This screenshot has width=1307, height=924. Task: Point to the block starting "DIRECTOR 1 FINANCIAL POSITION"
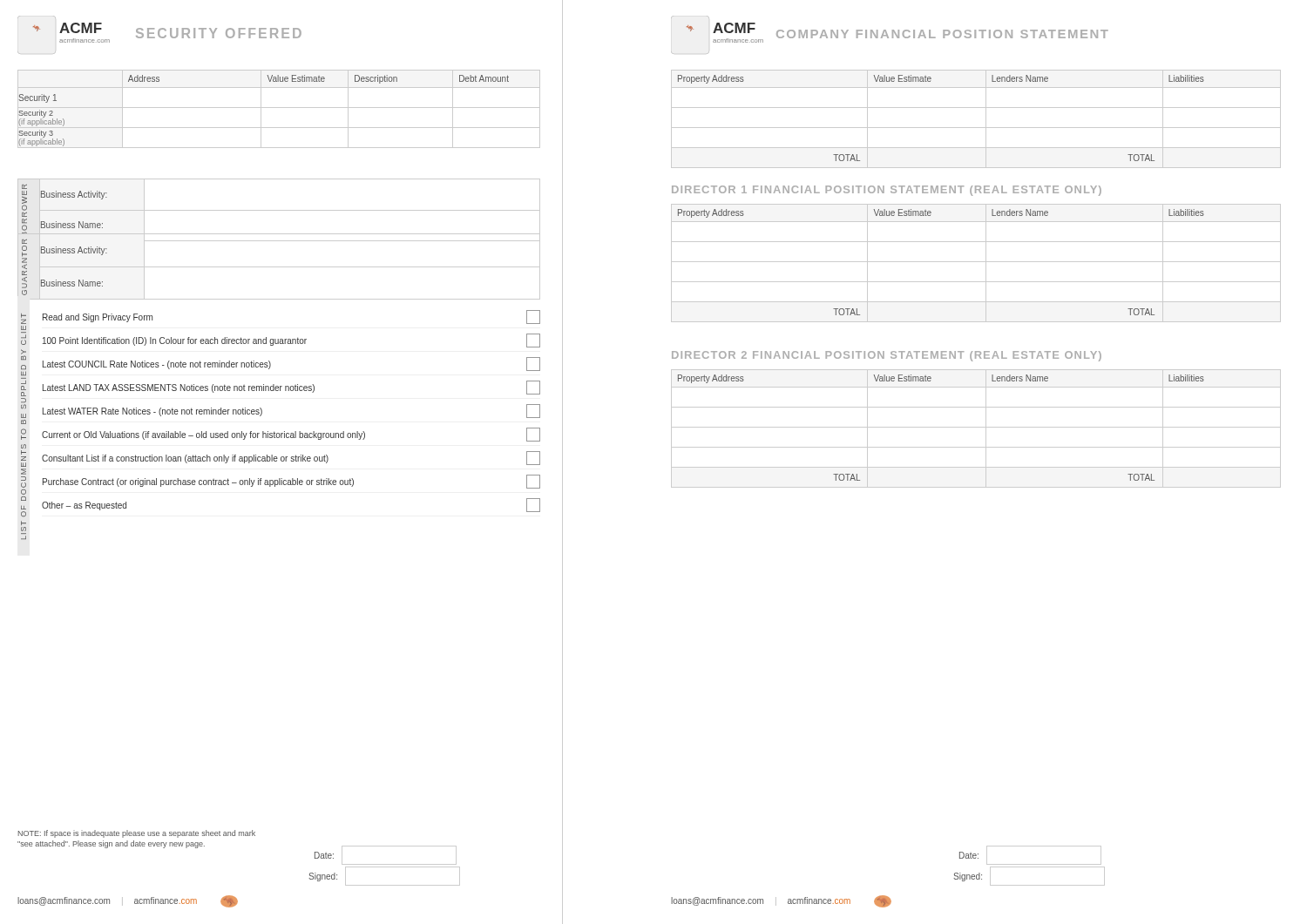point(887,189)
